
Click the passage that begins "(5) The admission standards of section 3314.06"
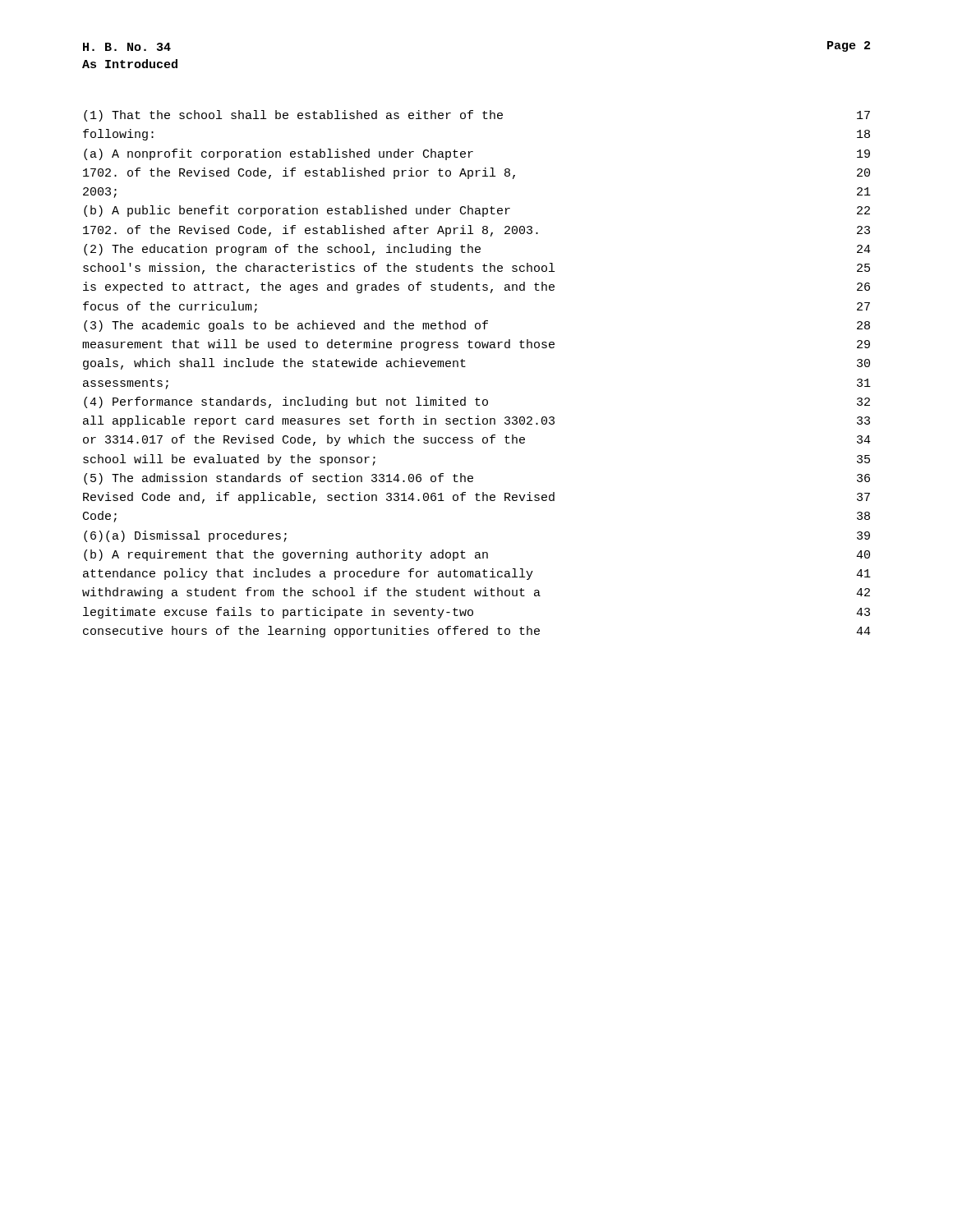476,498
